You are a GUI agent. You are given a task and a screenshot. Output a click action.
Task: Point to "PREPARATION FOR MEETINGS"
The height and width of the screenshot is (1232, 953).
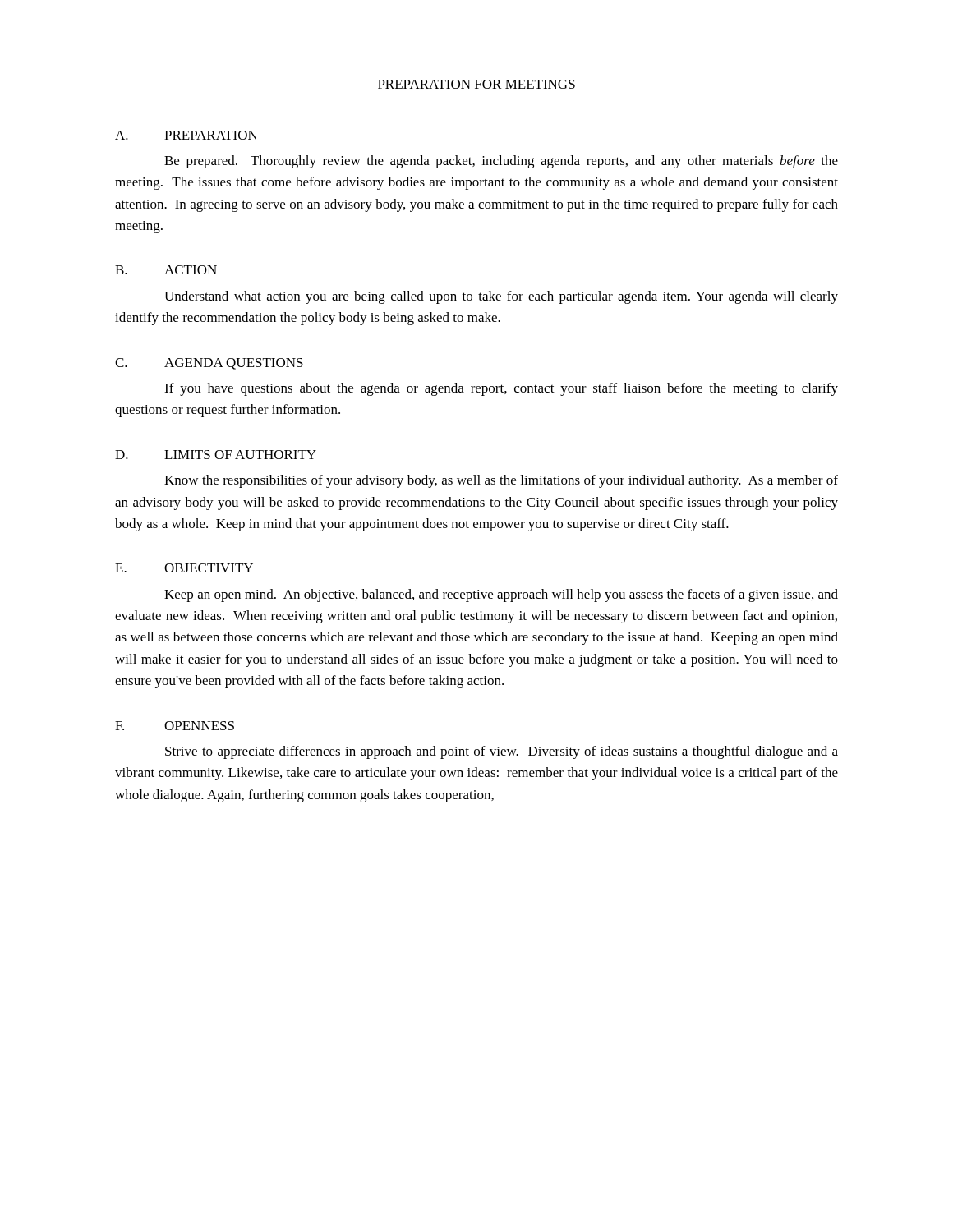click(476, 84)
